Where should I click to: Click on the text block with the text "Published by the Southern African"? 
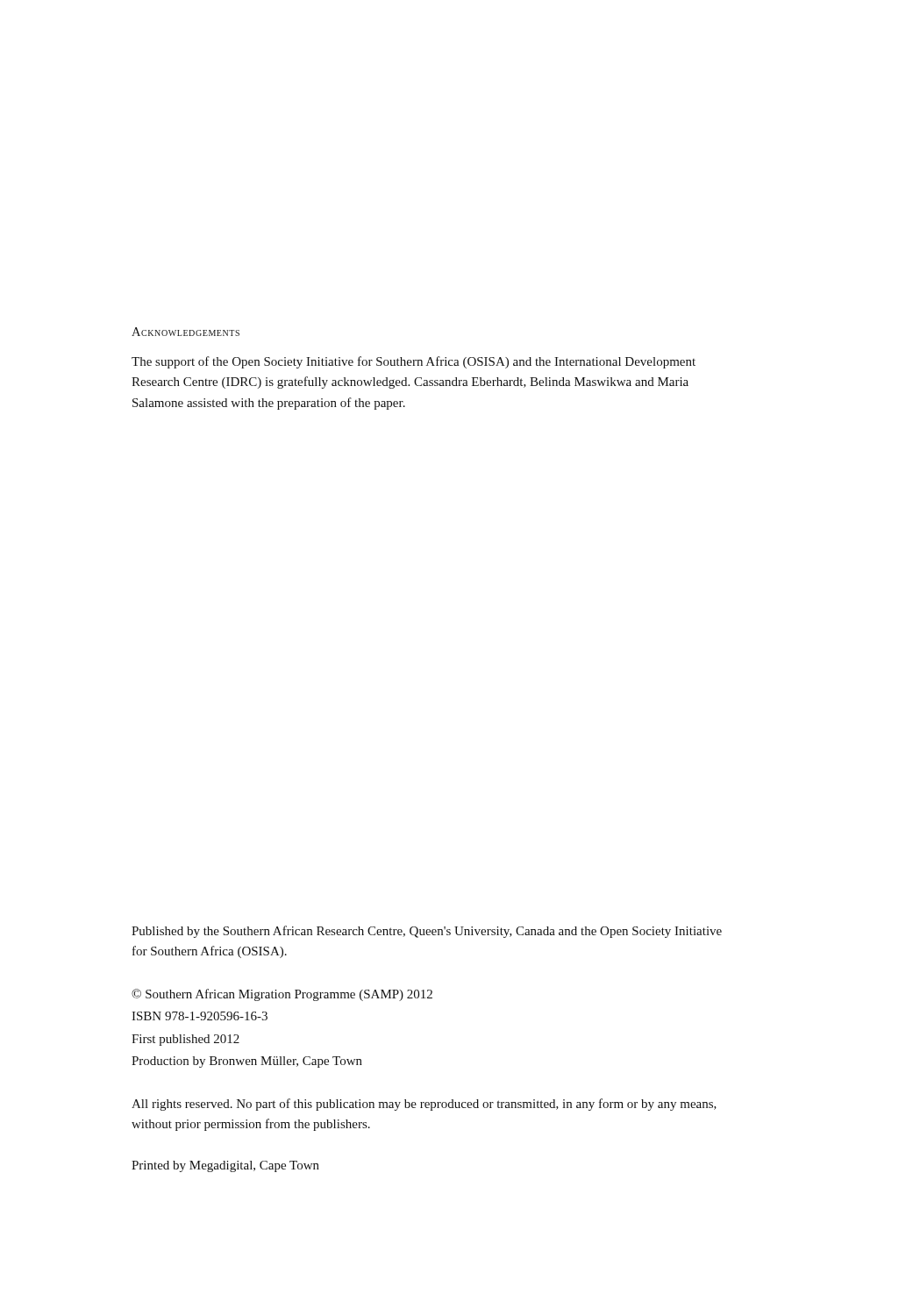tap(427, 941)
